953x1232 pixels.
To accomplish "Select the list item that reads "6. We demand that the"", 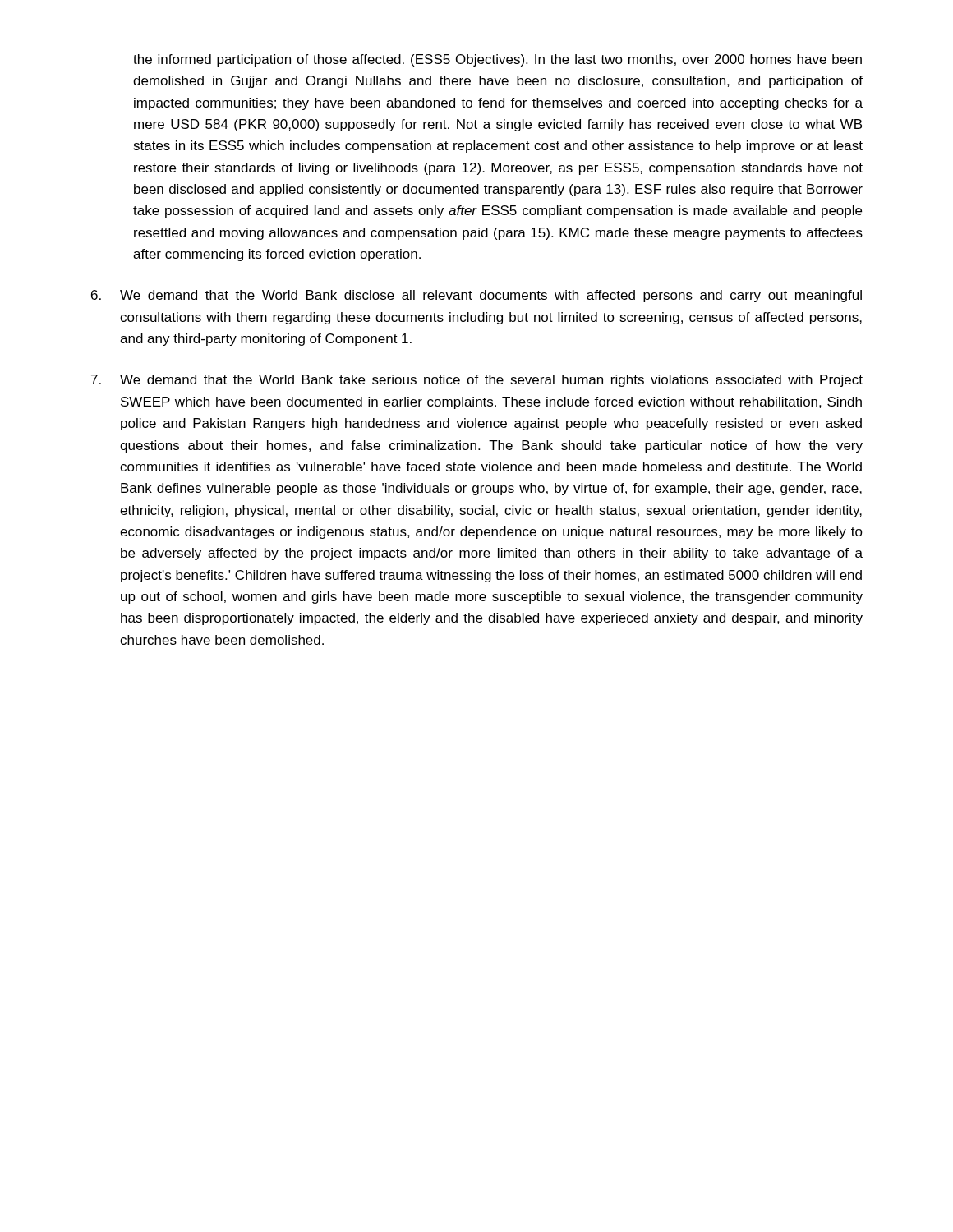I will click(x=476, y=318).
